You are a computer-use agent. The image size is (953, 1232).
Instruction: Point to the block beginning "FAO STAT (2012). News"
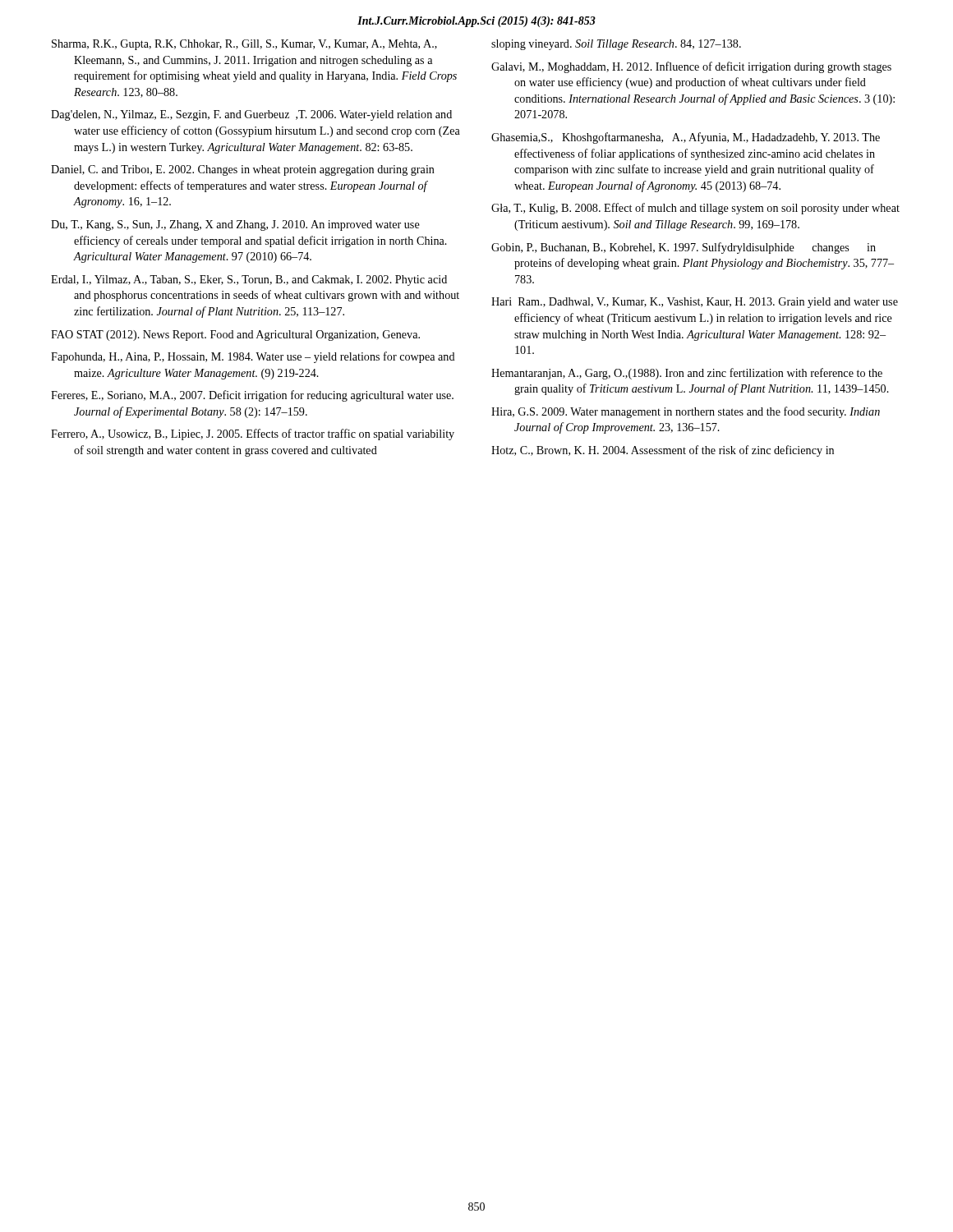(x=236, y=334)
